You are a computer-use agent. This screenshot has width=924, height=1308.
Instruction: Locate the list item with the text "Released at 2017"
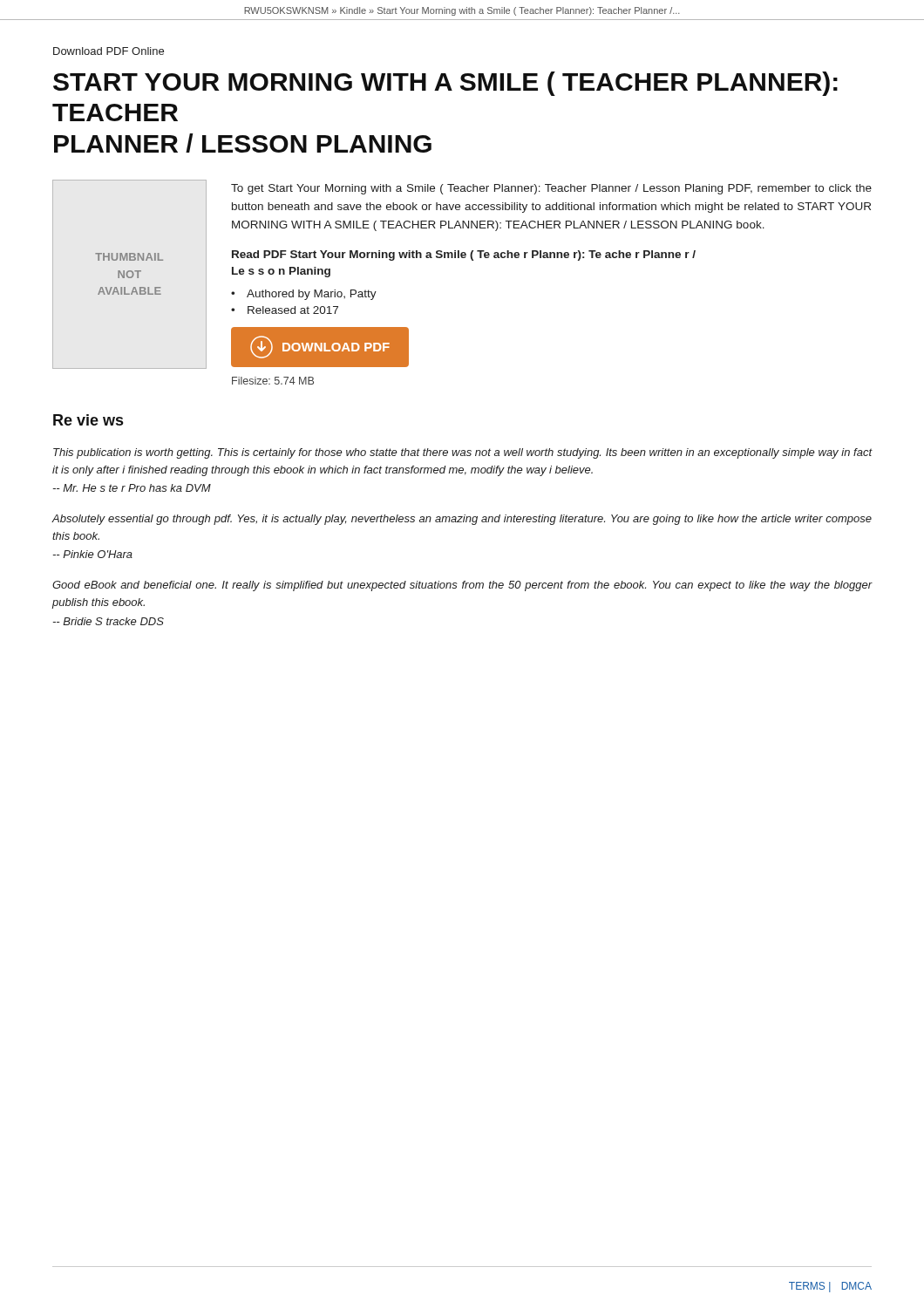point(293,310)
